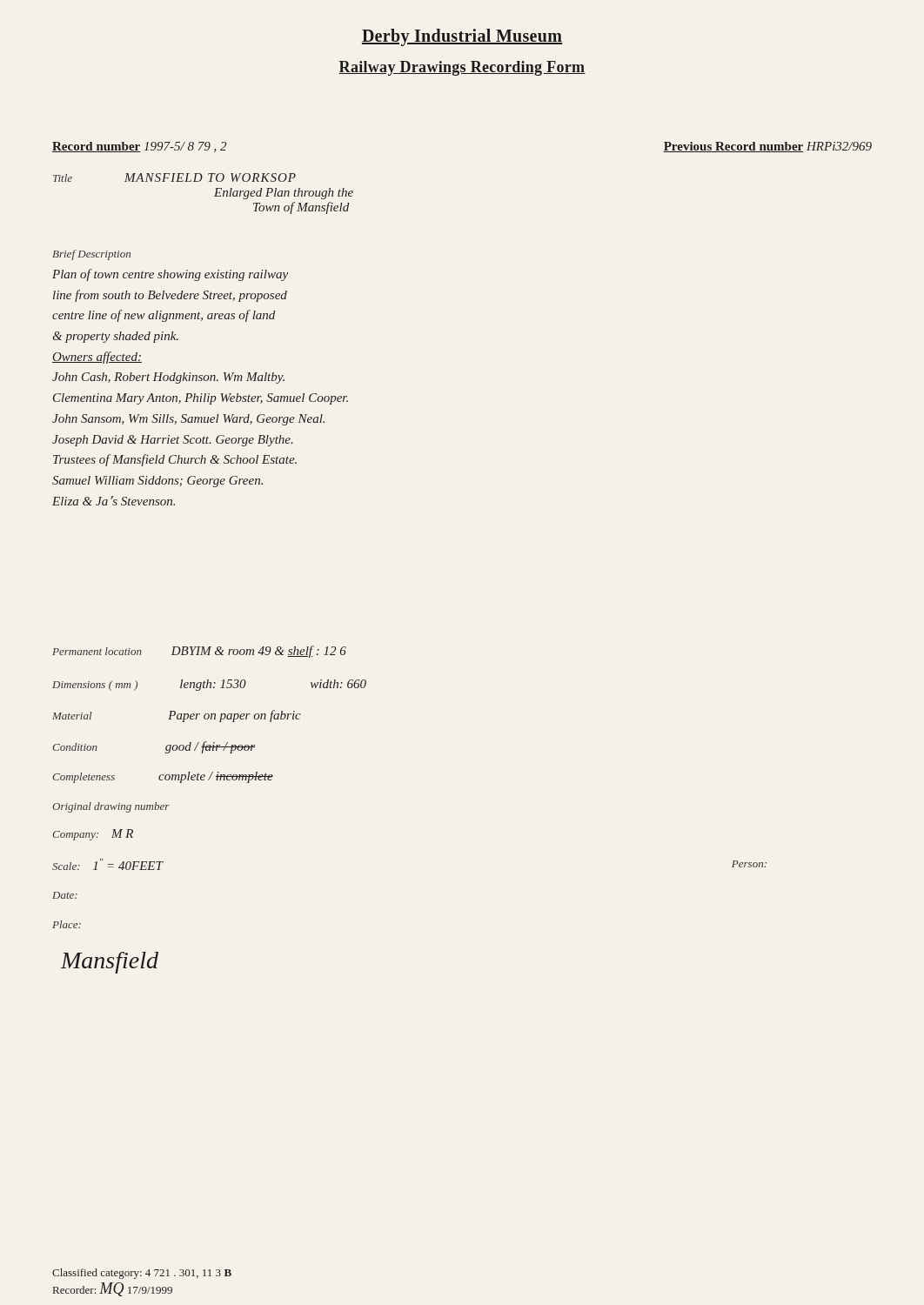The image size is (924, 1305).
Task: Navigate to the text block starting "Scale: 1" = 40FEET Person:"
Action: (x=62, y=865)
